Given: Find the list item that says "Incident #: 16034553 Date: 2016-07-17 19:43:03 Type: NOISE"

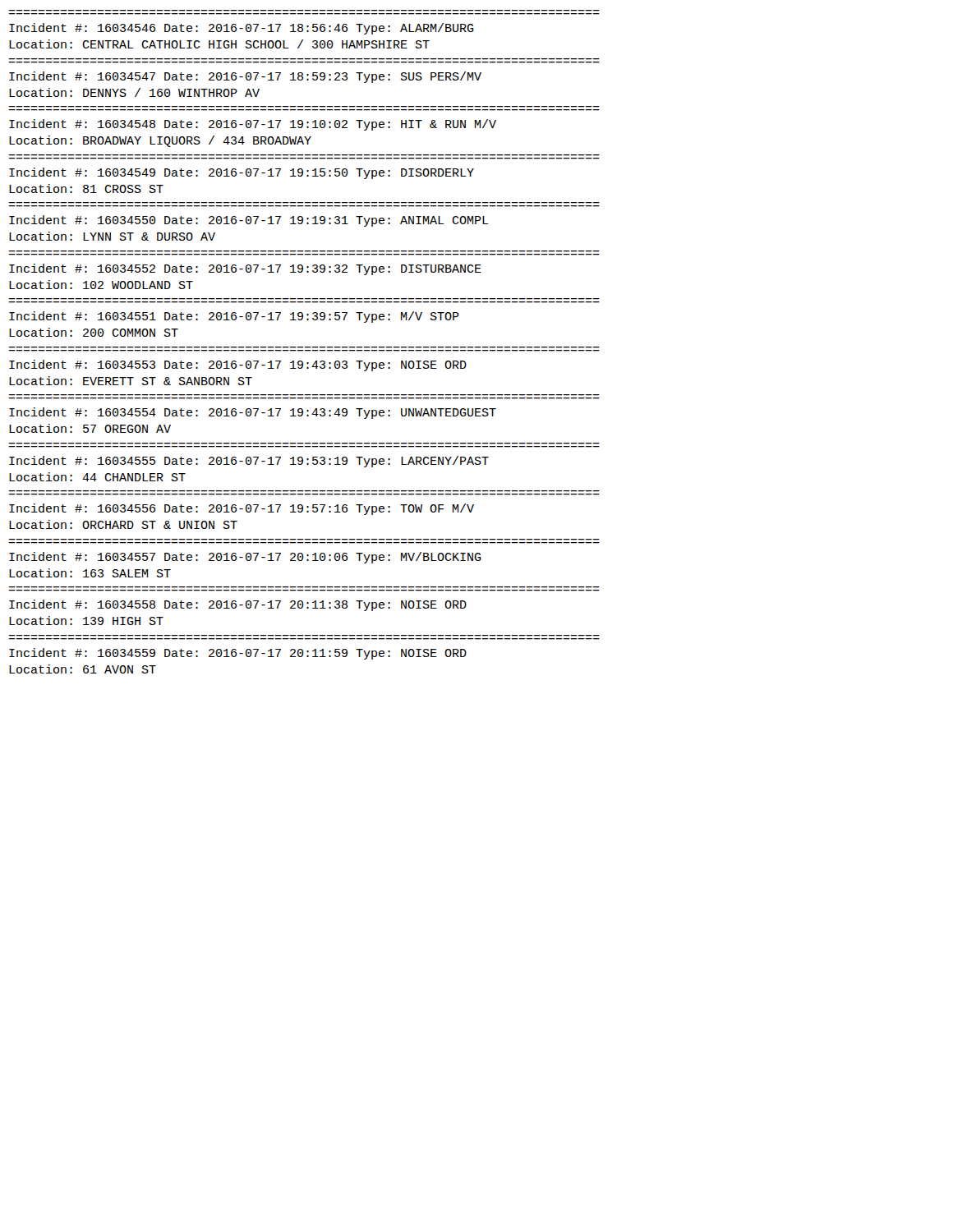Looking at the screenshot, I should [238, 365].
